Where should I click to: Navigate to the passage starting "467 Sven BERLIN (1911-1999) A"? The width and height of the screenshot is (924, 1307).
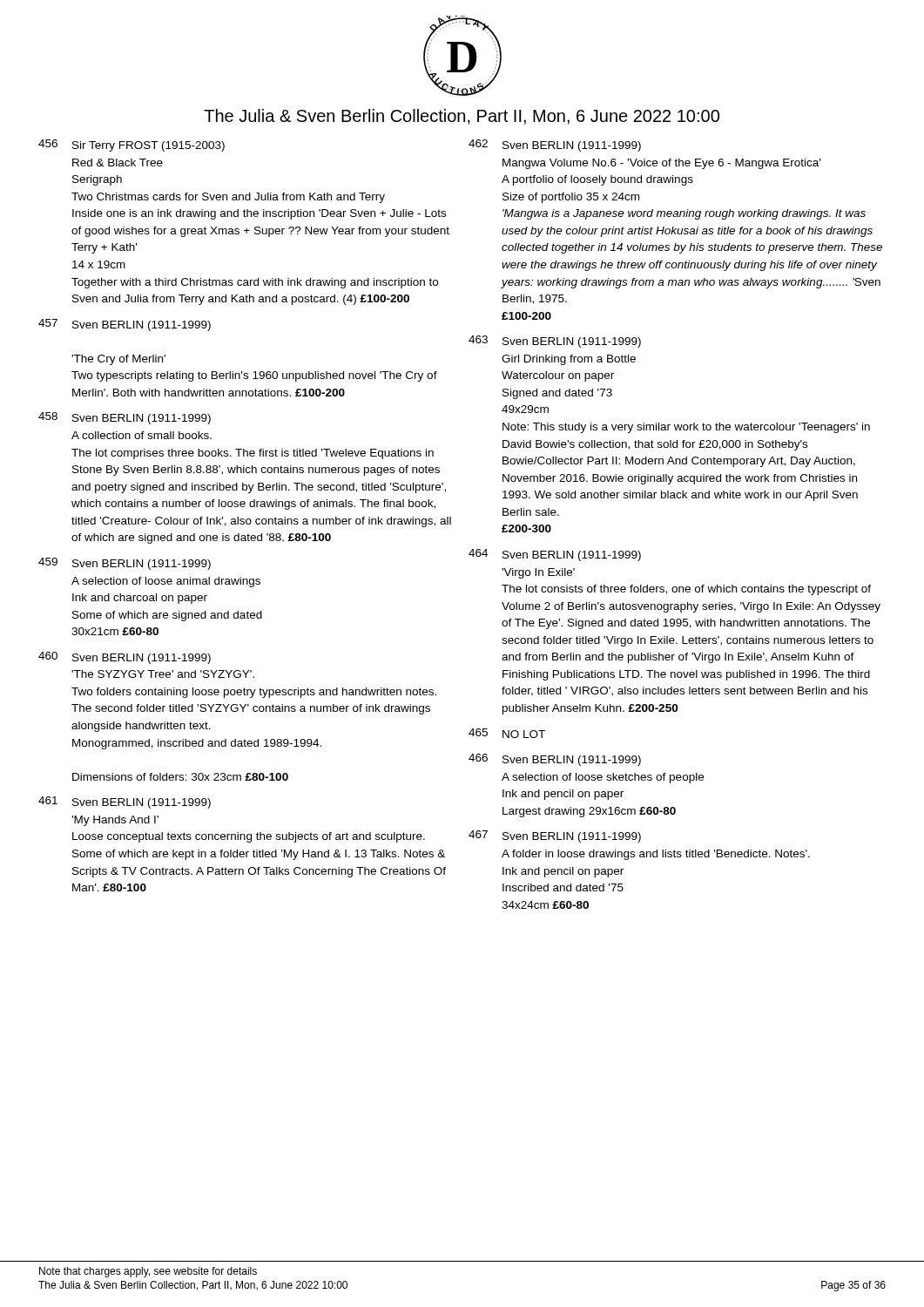555,836
